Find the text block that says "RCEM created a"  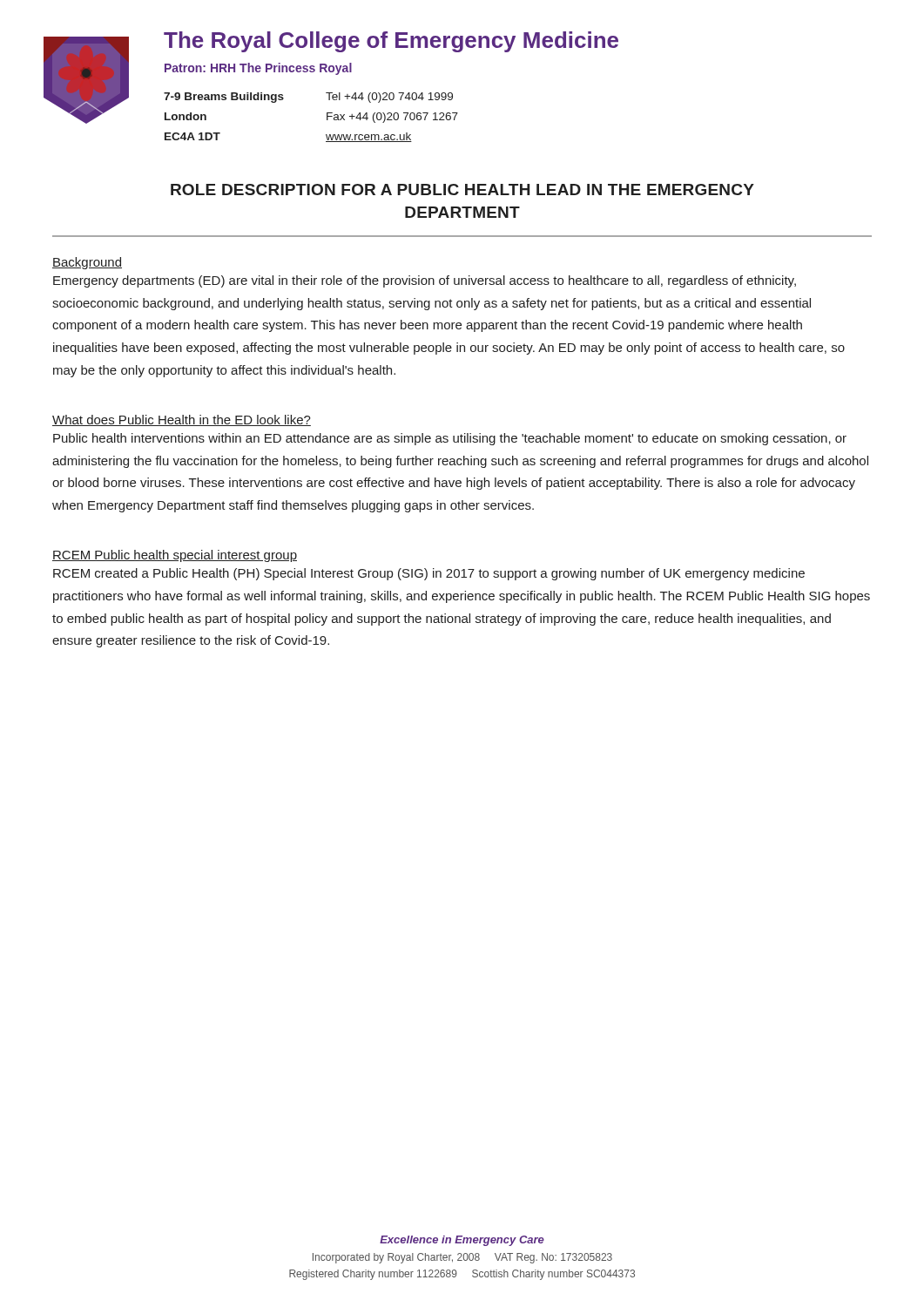coord(461,607)
